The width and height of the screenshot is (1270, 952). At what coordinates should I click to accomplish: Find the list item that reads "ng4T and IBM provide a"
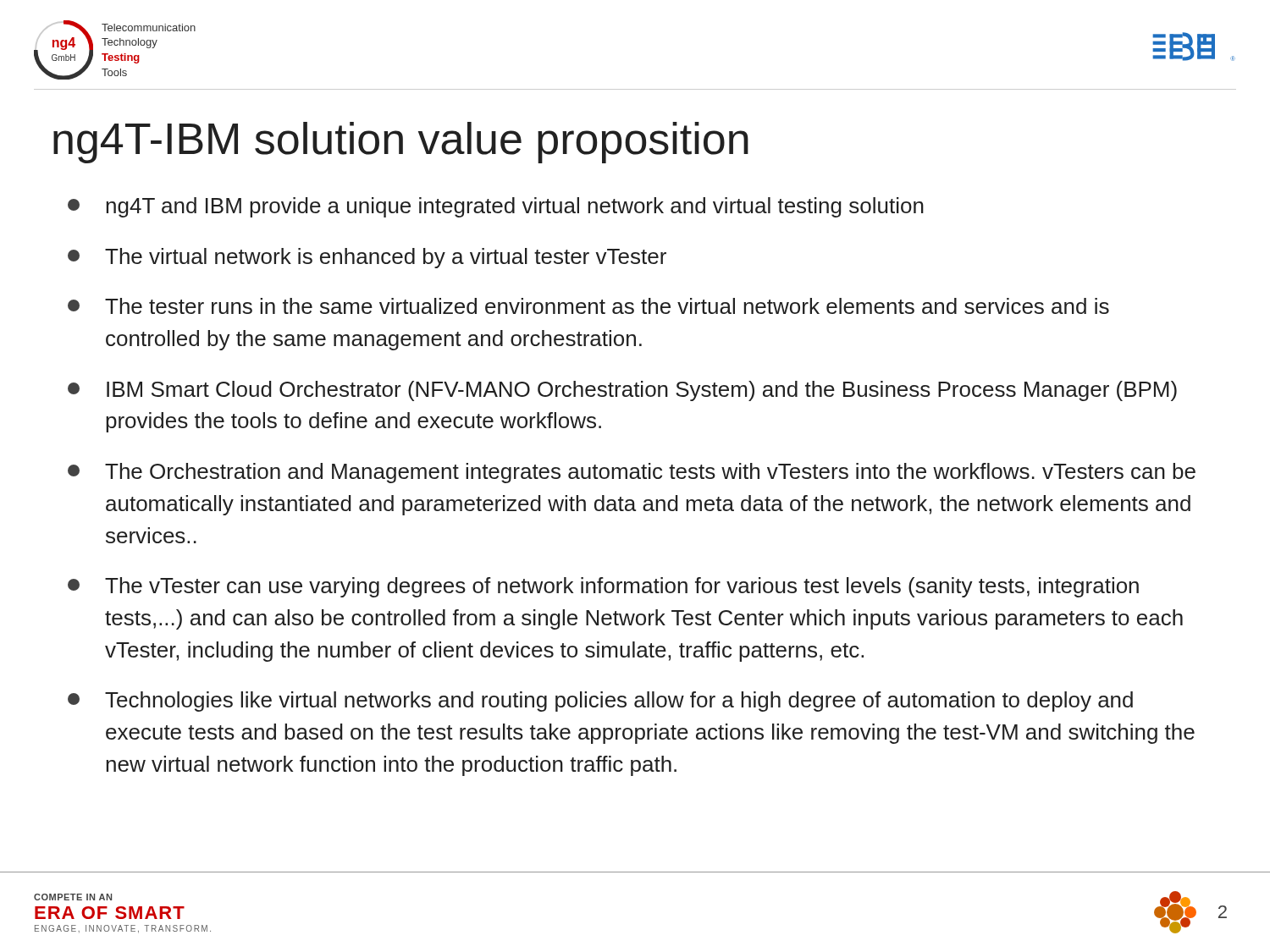tap(635, 206)
